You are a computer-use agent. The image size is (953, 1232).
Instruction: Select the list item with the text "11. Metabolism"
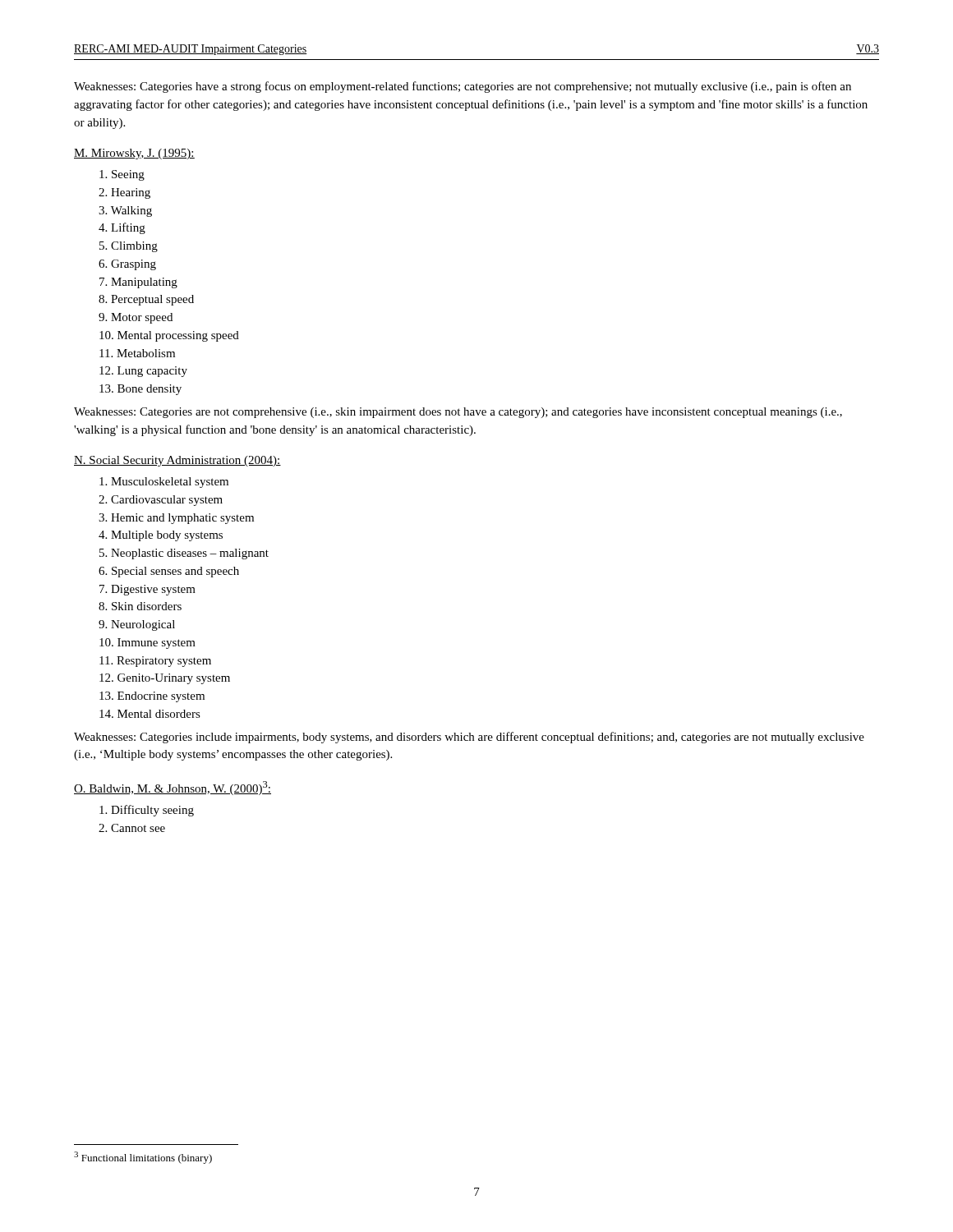click(137, 353)
